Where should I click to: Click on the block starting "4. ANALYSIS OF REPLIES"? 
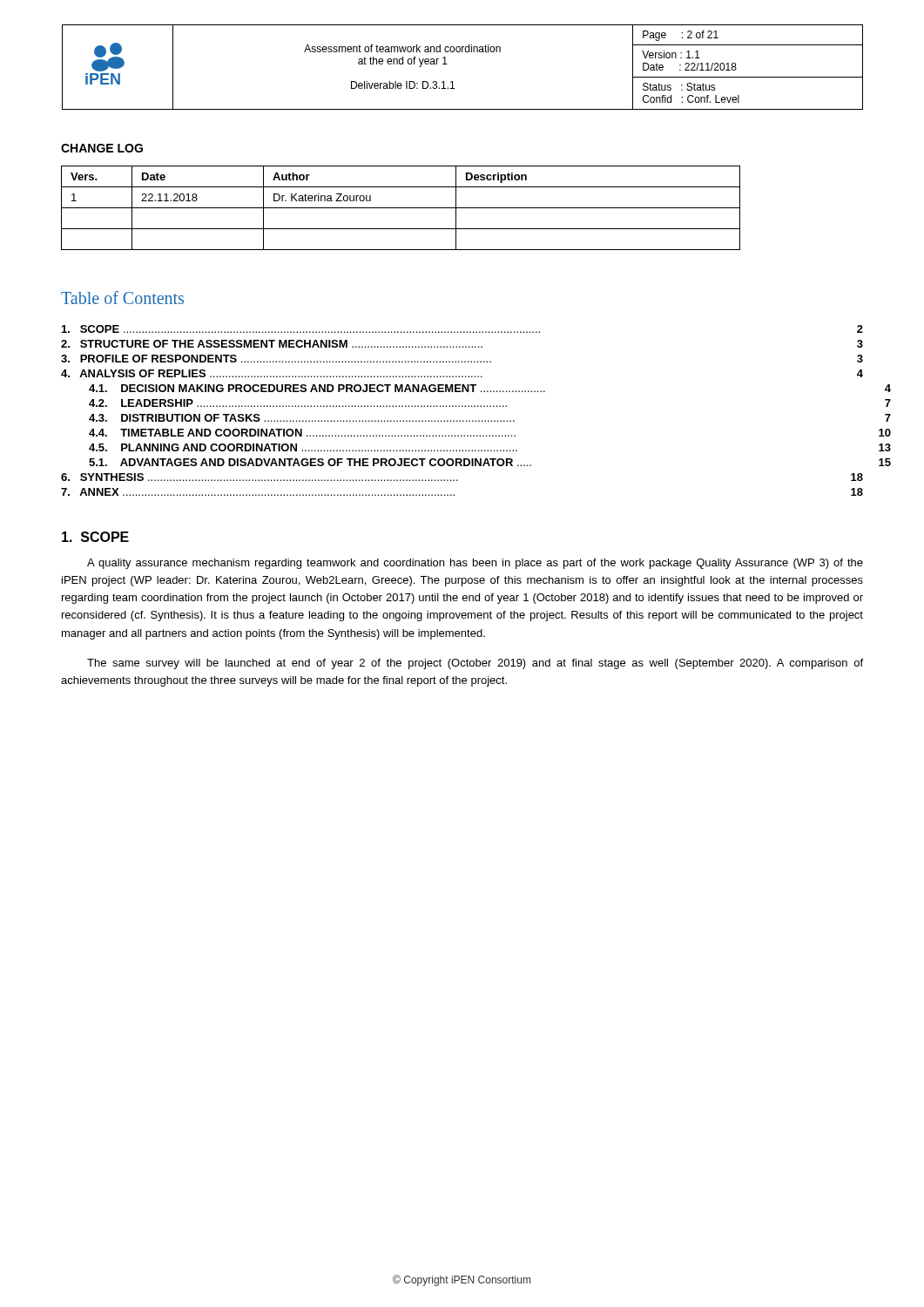tap(462, 373)
